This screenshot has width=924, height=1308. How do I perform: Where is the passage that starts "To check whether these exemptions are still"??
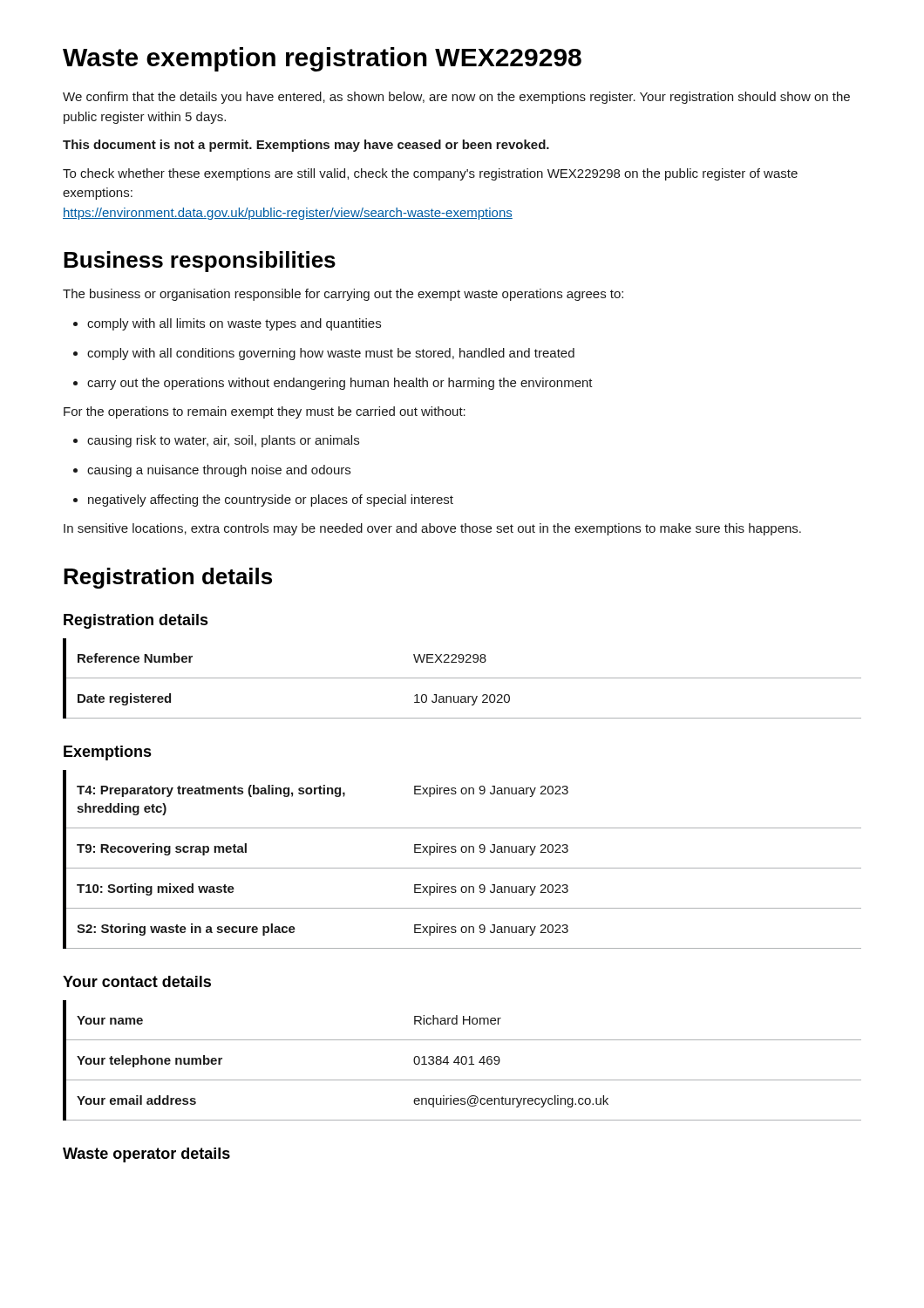(x=430, y=174)
